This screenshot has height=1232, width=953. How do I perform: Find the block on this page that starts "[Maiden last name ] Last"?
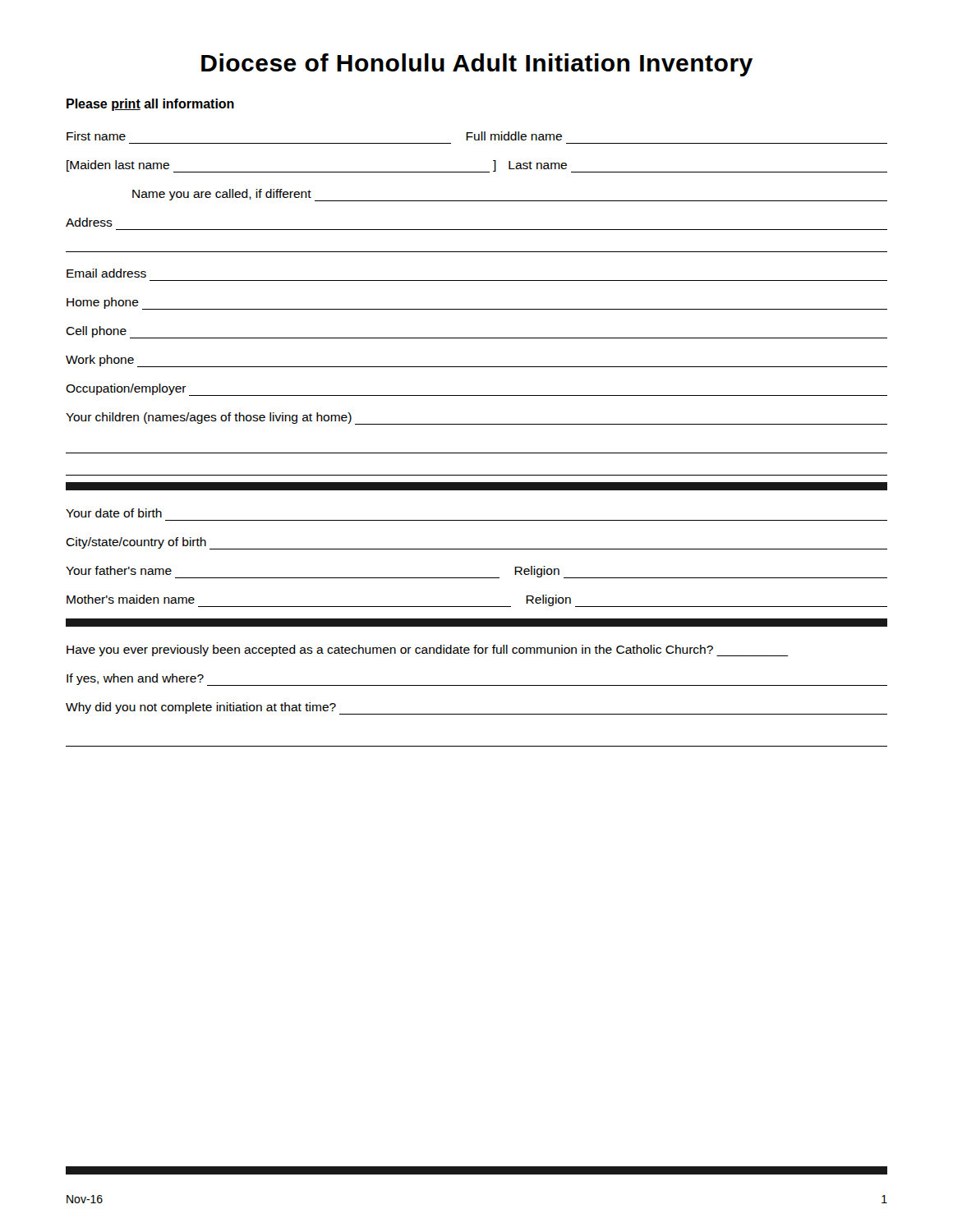[x=476, y=164]
